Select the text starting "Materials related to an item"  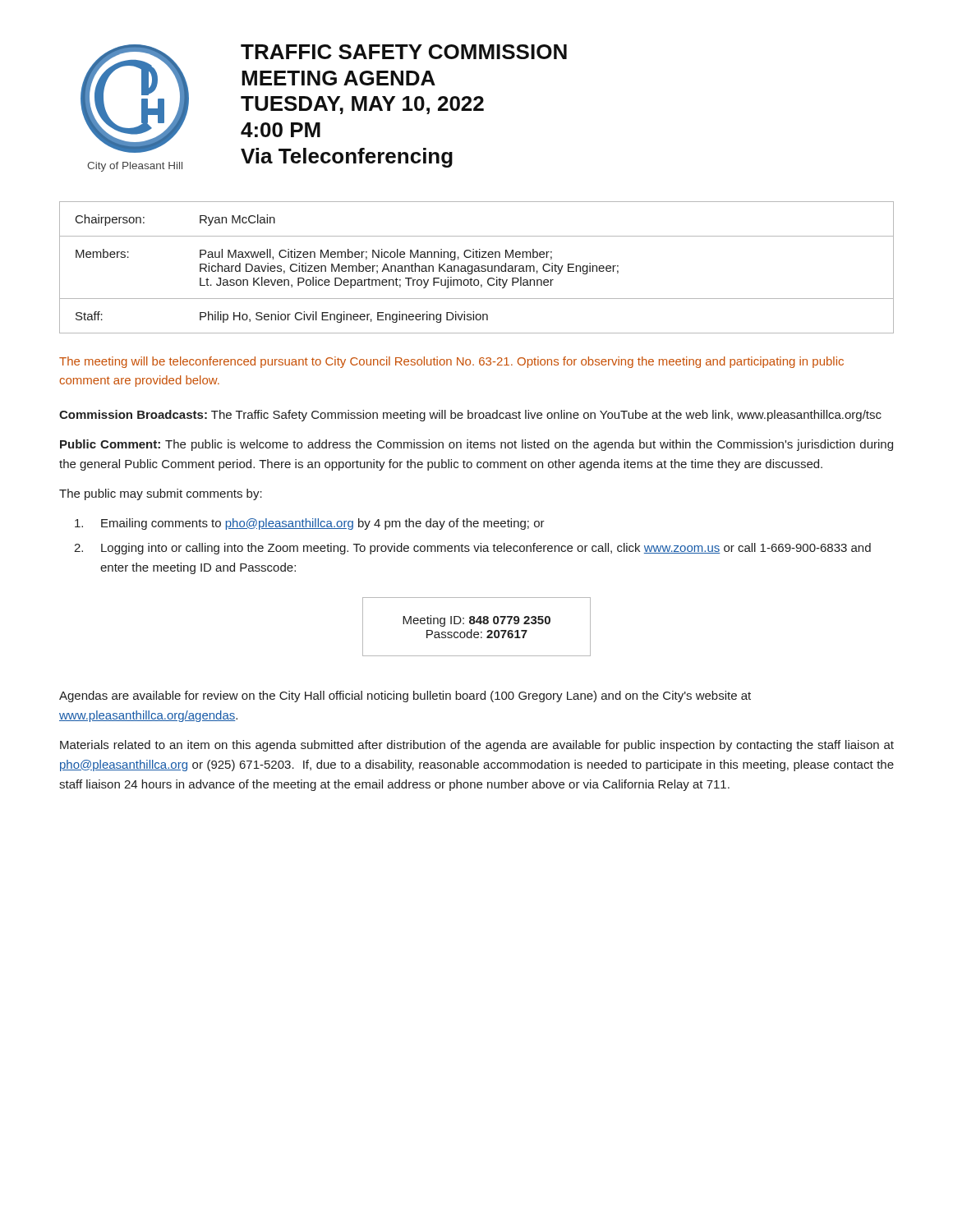pyautogui.click(x=476, y=764)
